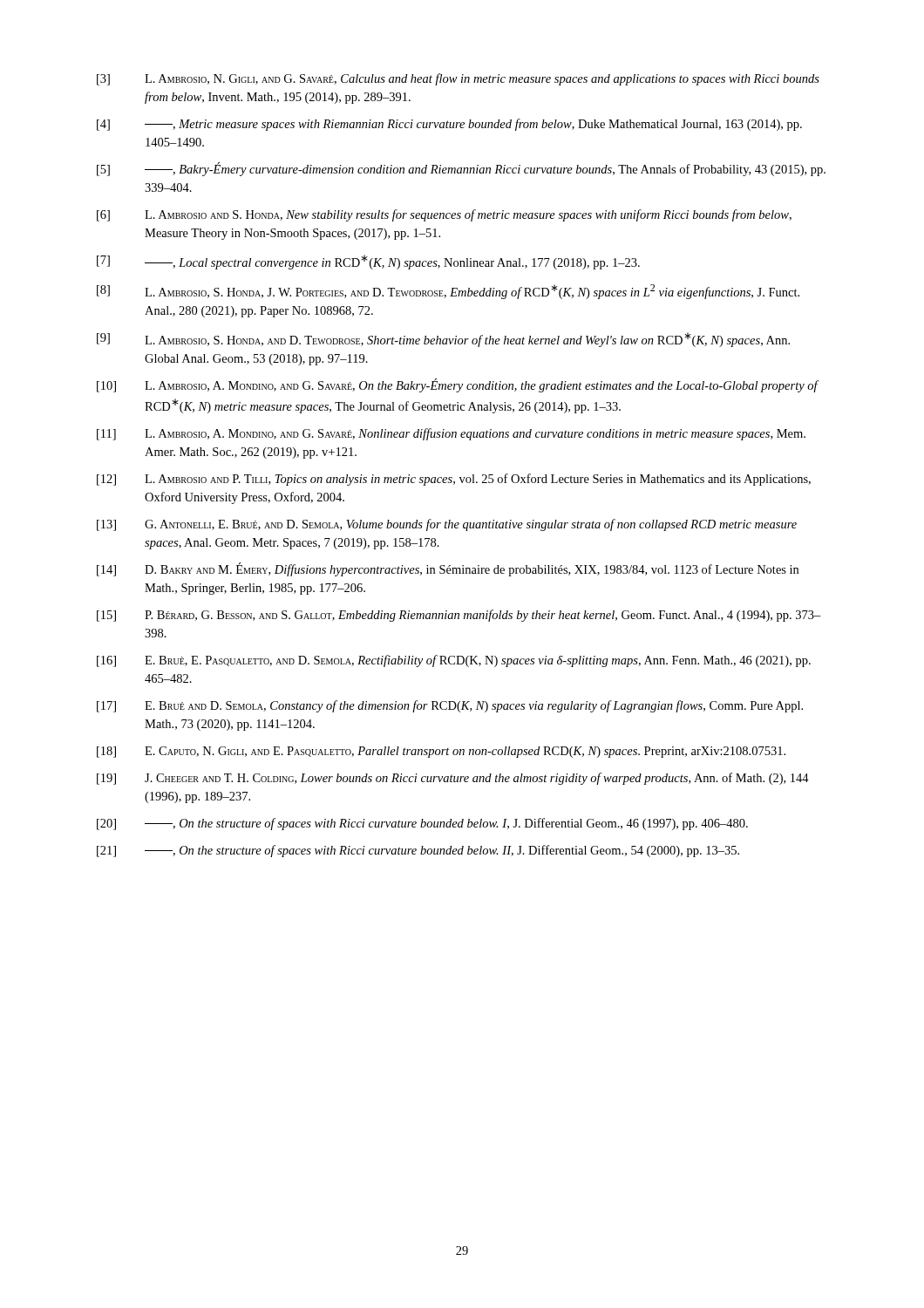
Task: Locate the list item that says "[20] , On the structure of spaces with"
Action: pos(462,823)
